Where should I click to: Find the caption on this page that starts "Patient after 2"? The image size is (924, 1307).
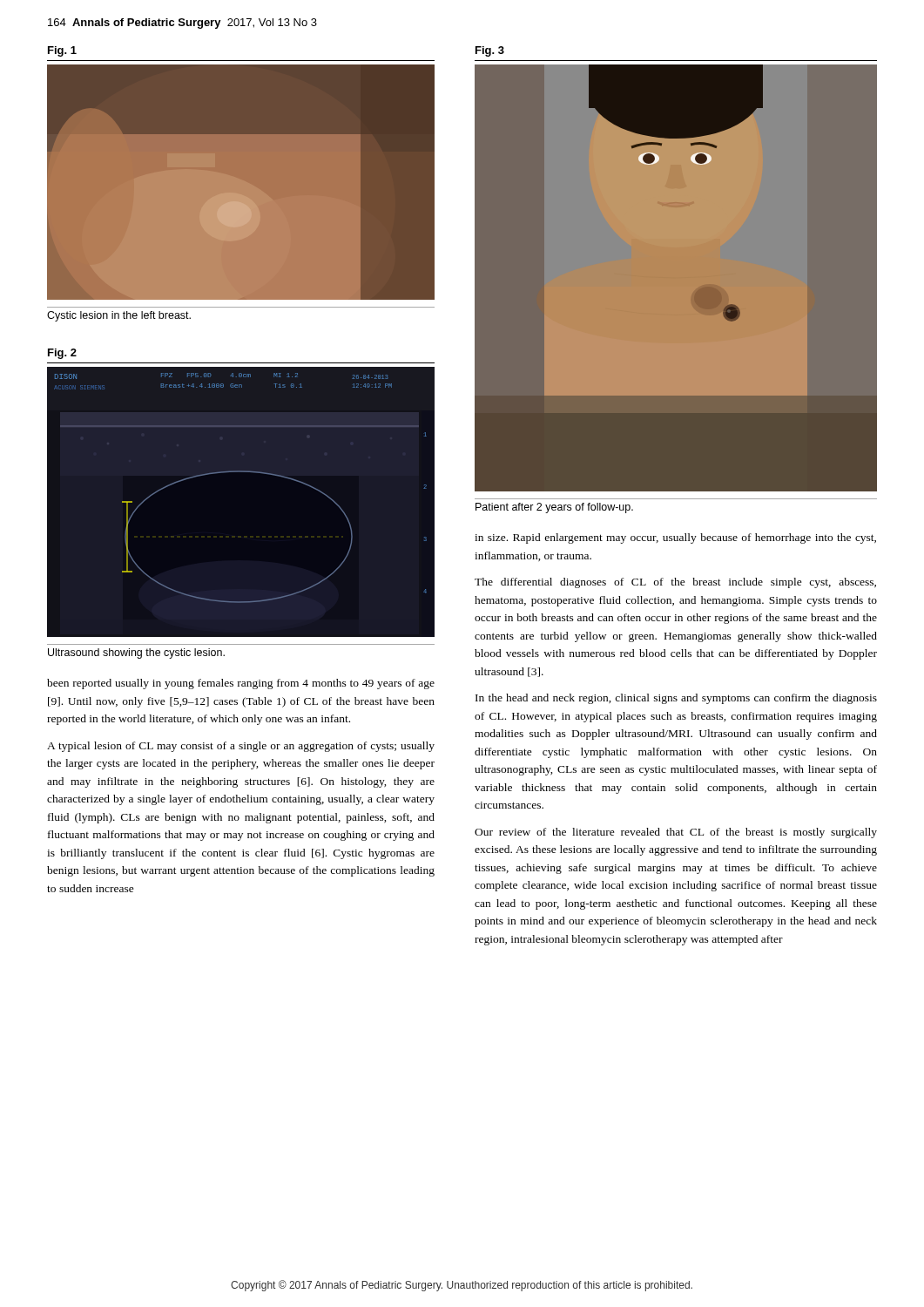(554, 507)
